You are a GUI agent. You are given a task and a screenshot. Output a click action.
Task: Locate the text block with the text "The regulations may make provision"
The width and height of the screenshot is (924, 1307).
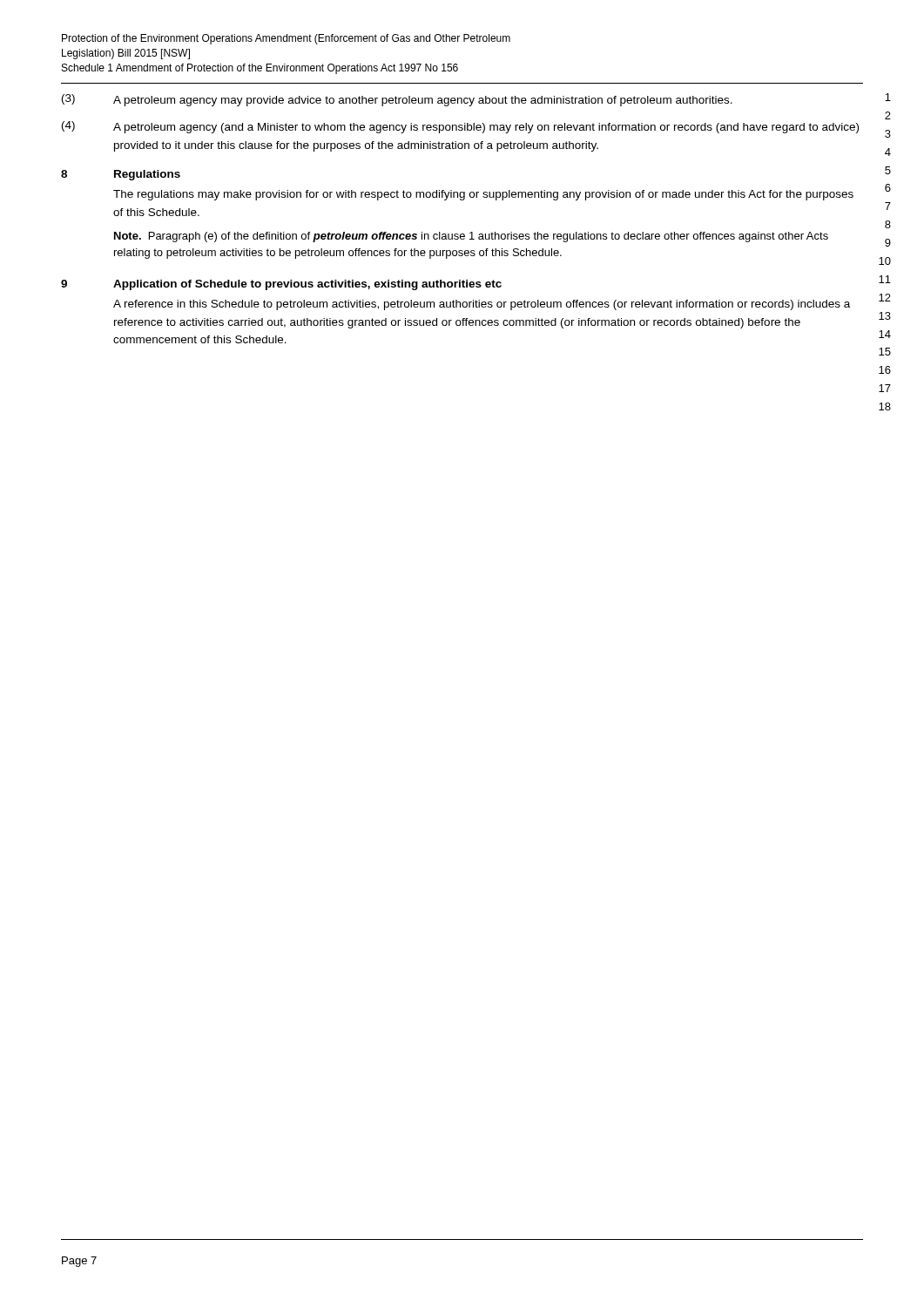tap(488, 223)
